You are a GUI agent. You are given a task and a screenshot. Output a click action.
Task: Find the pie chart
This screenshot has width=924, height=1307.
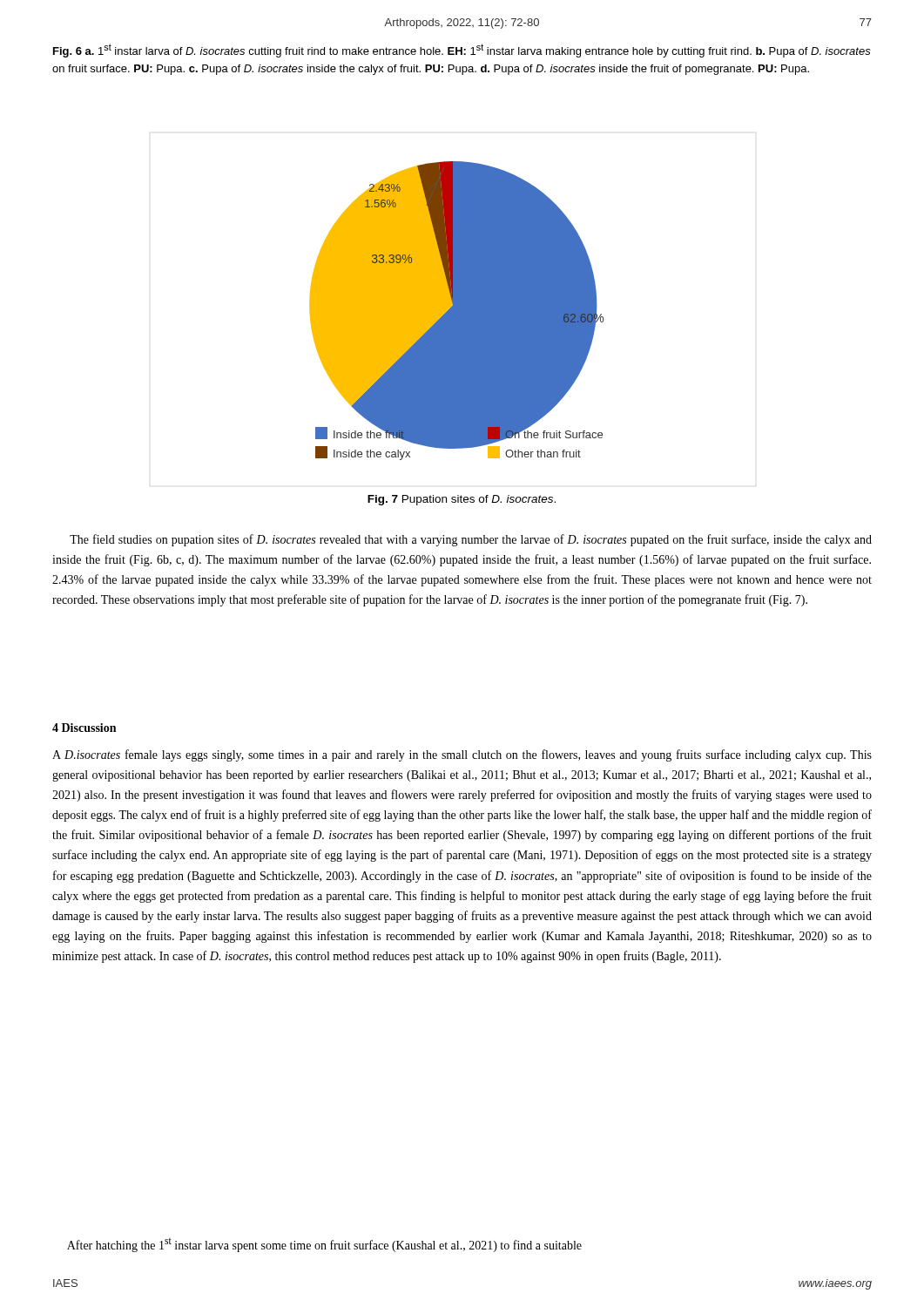click(x=453, y=309)
